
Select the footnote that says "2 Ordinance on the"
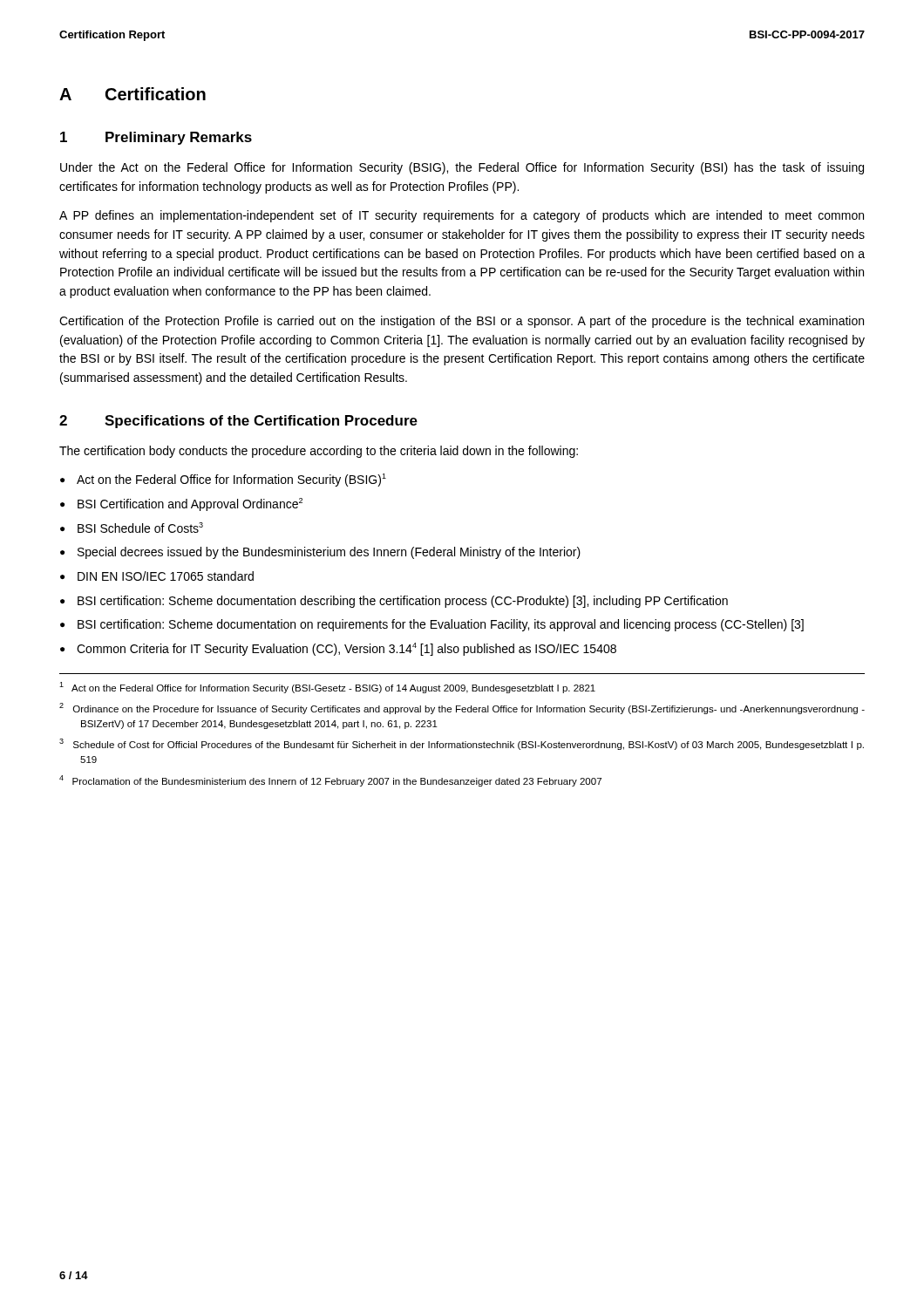click(462, 715)
